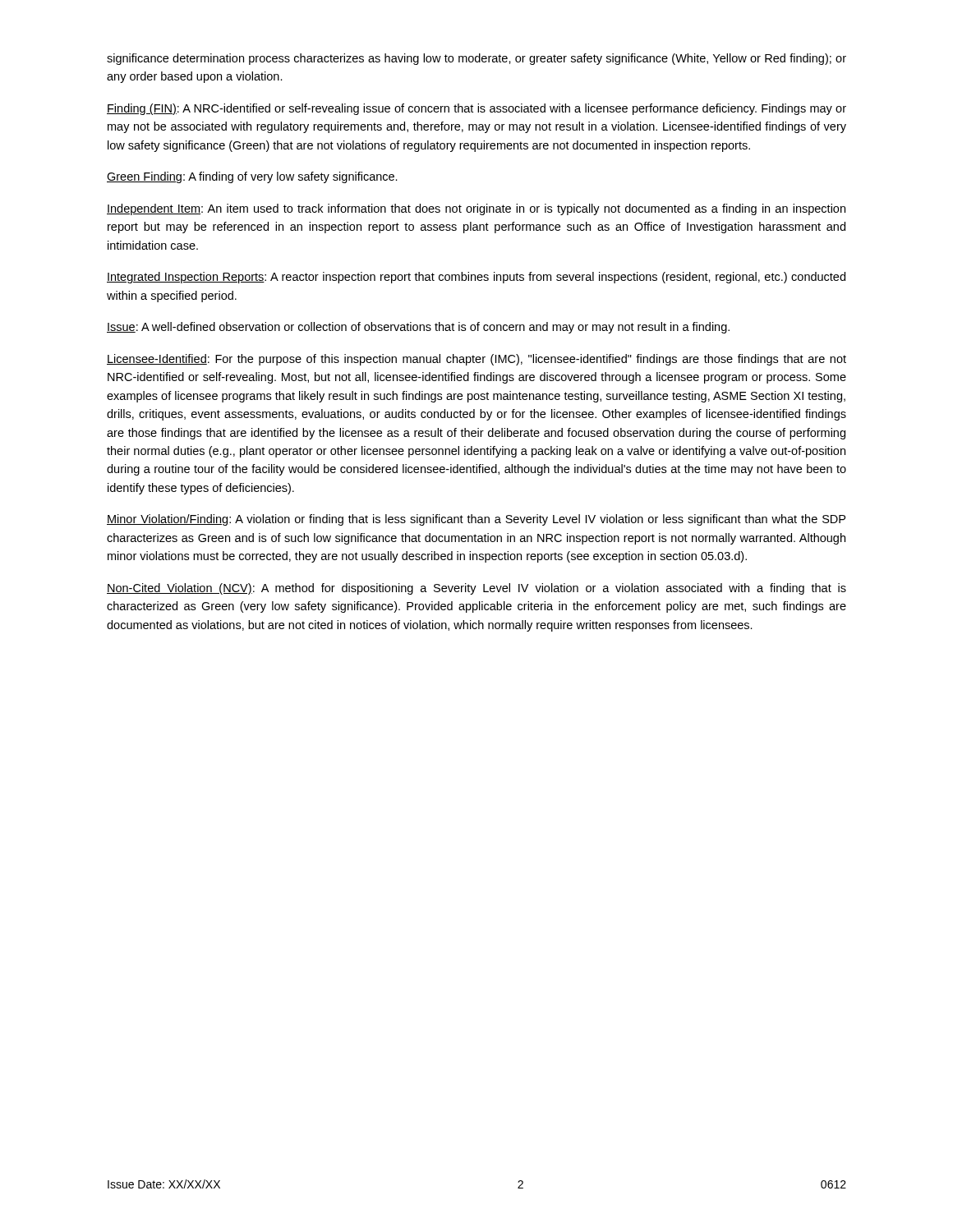This screenshot has height=1232, width=953.
Task: Click the passage that begins "Issue: A well-defined observation or collection"
Action: 419,327
